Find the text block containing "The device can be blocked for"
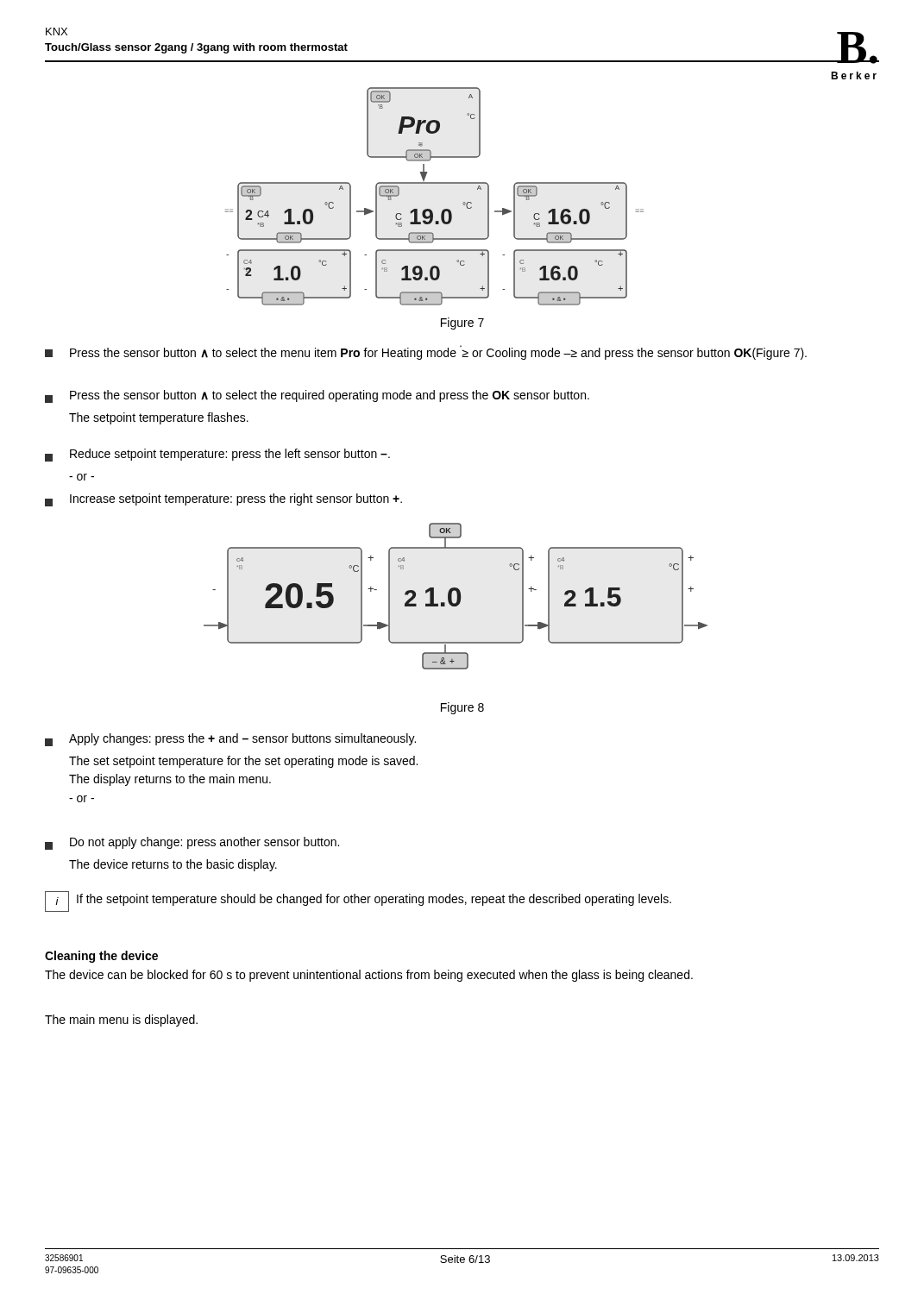Screen dimensions: 1294x924 [369, 975]
